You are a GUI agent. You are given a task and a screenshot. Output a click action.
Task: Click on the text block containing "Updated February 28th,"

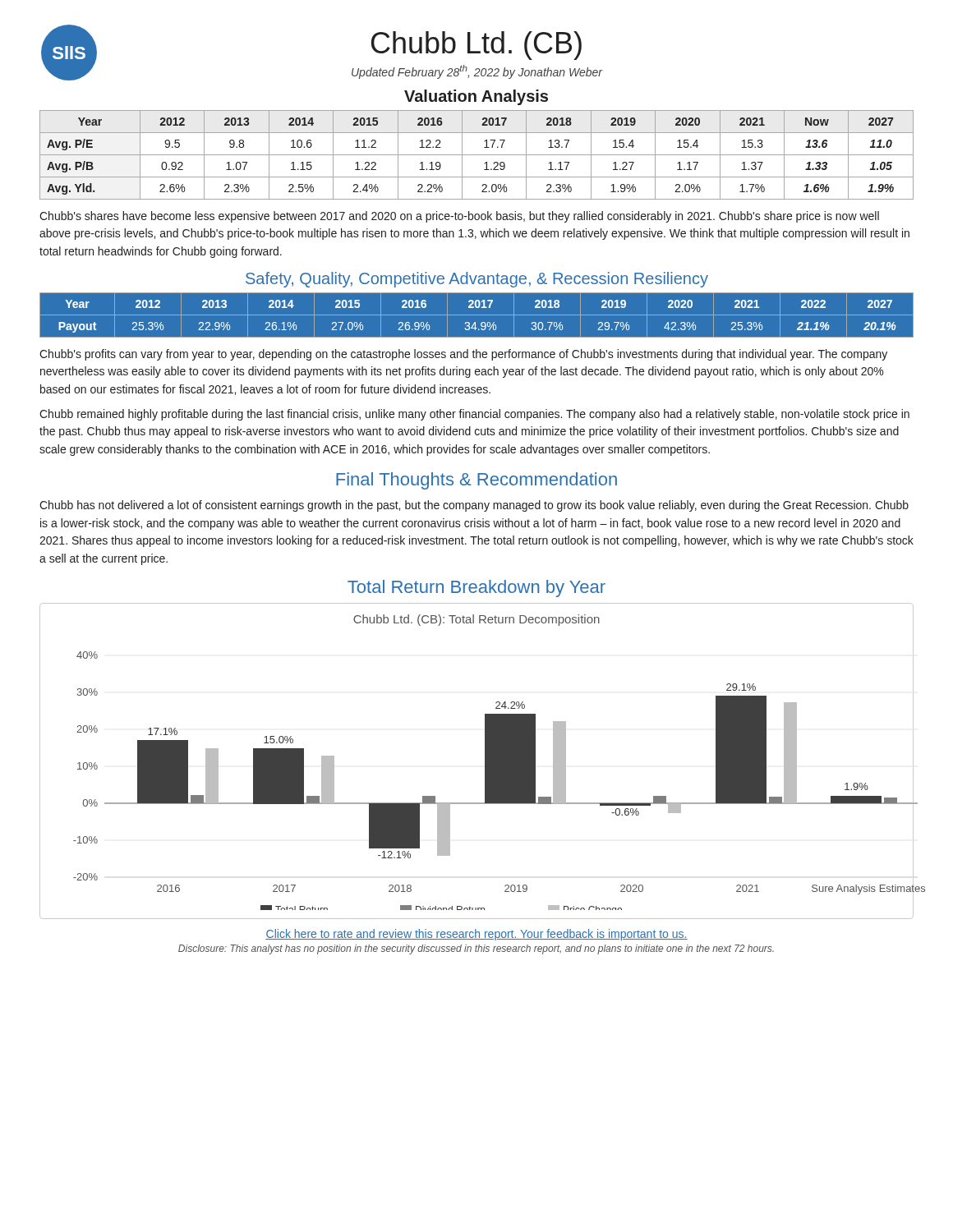(x=476, y=71)
